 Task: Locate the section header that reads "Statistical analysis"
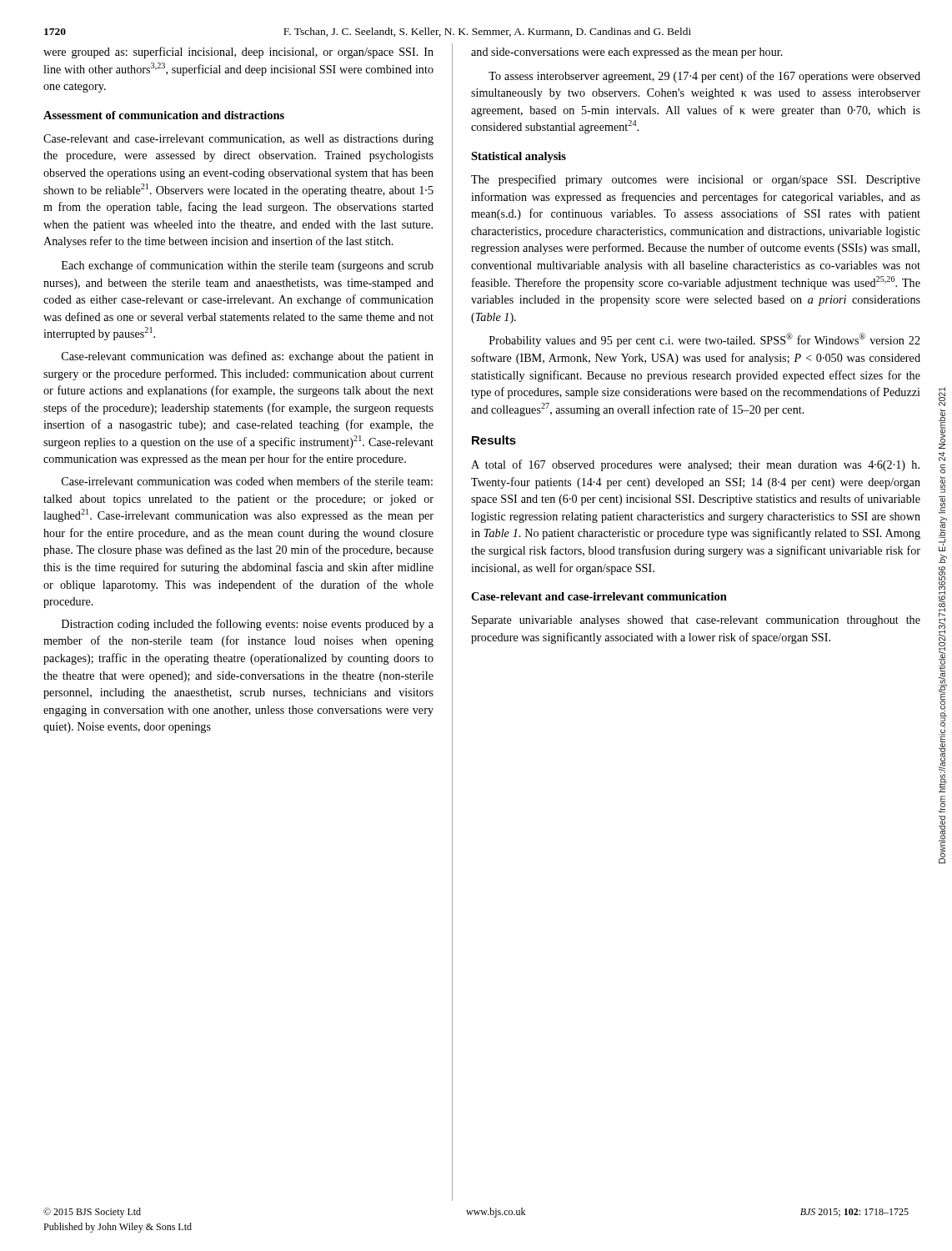click(x=519, y=157)
